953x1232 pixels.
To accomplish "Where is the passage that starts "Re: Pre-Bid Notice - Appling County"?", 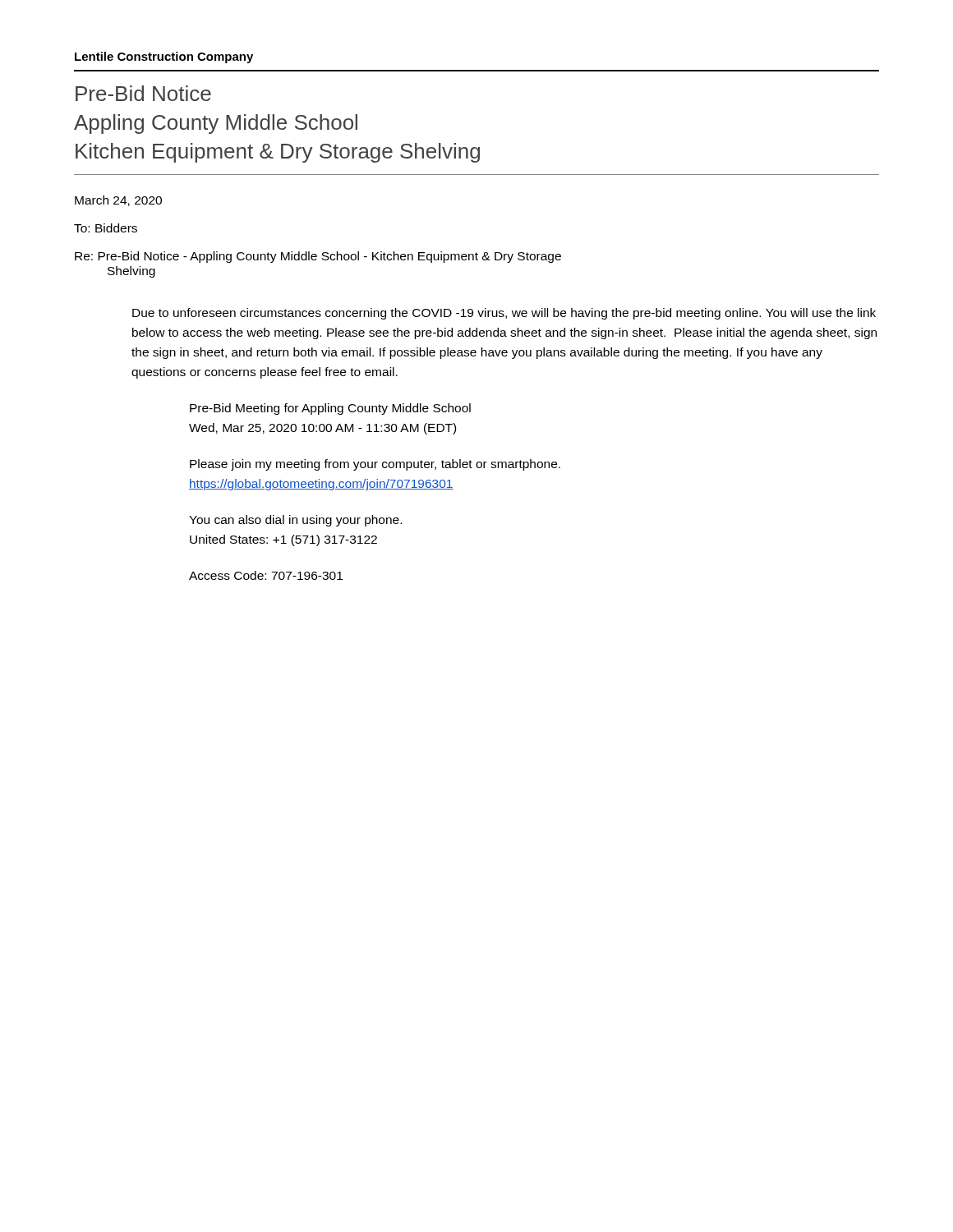I will 318,257.
